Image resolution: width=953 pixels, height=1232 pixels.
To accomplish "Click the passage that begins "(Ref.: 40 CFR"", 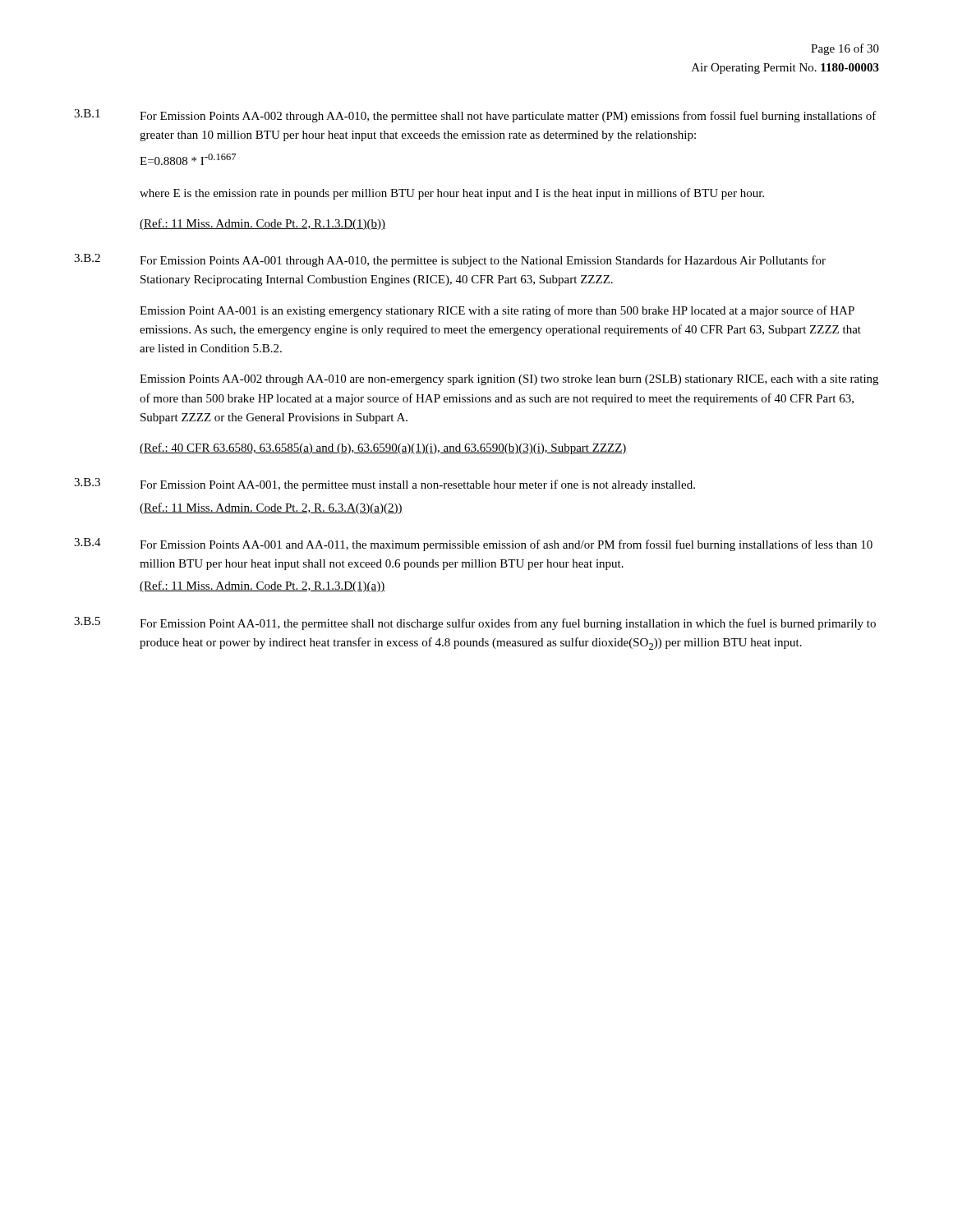I will pyautogui.click(x=383, y=448).
